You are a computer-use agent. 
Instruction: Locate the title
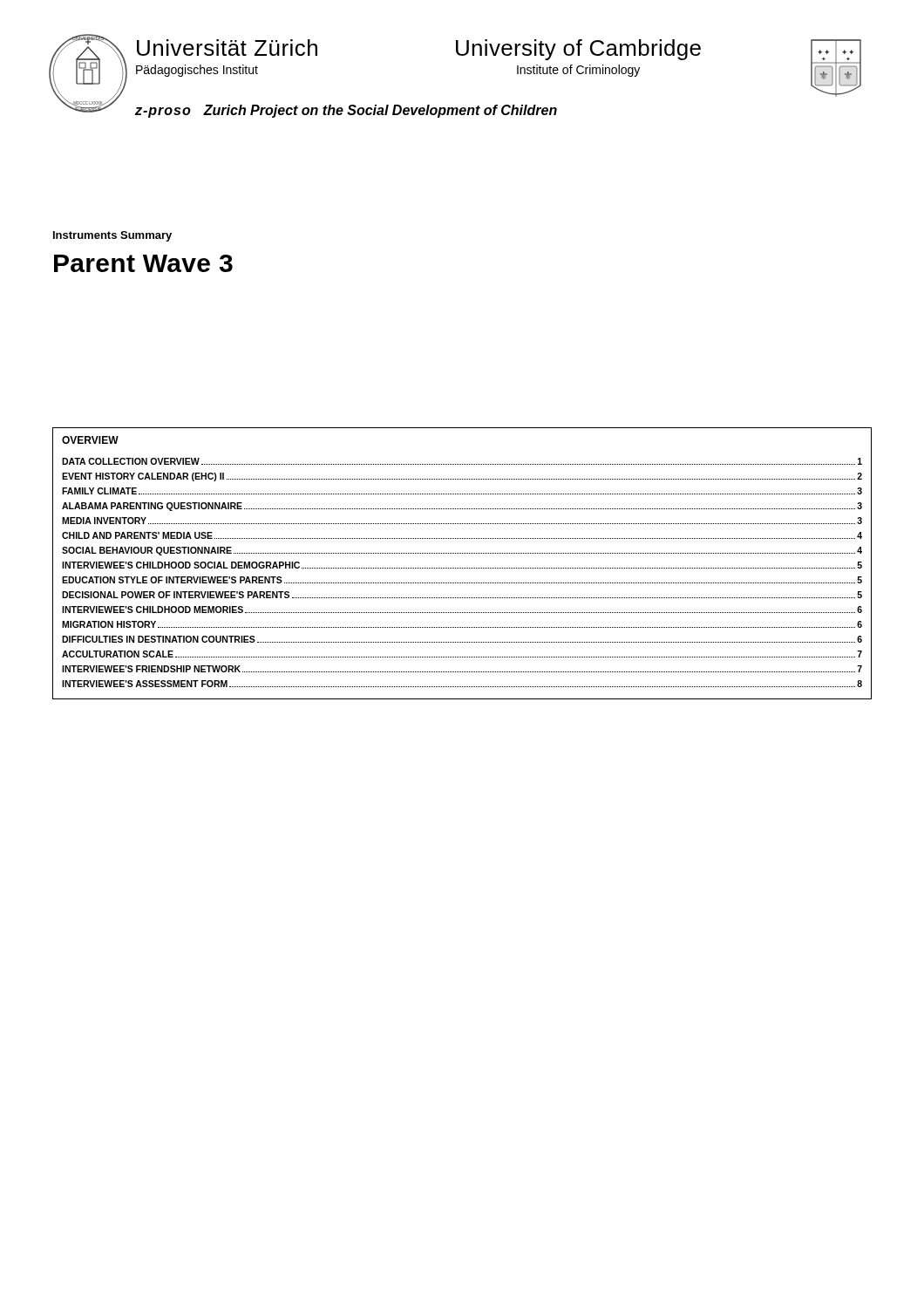(143, 263)
